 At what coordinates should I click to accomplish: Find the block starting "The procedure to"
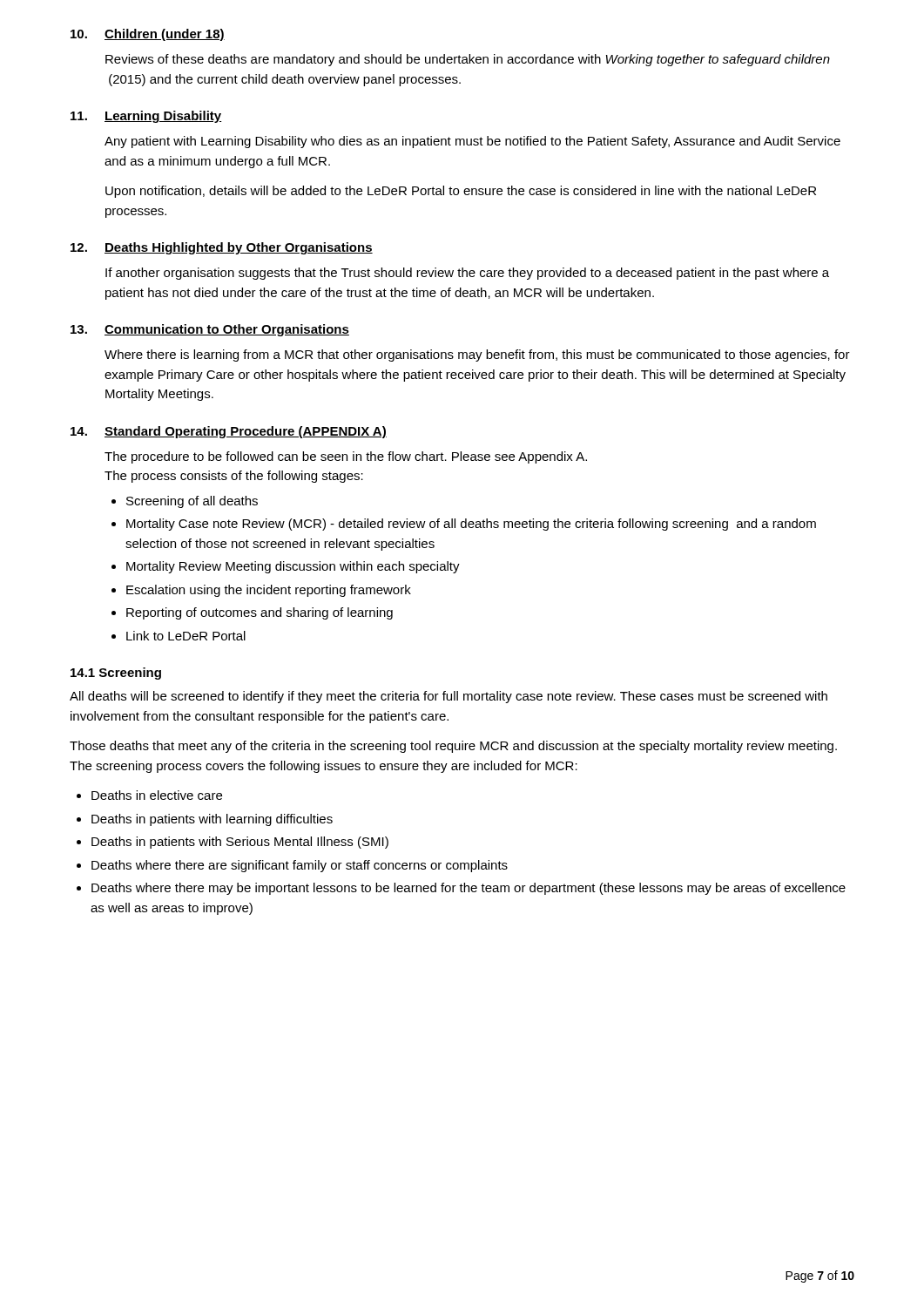click(x=346, y=465)
